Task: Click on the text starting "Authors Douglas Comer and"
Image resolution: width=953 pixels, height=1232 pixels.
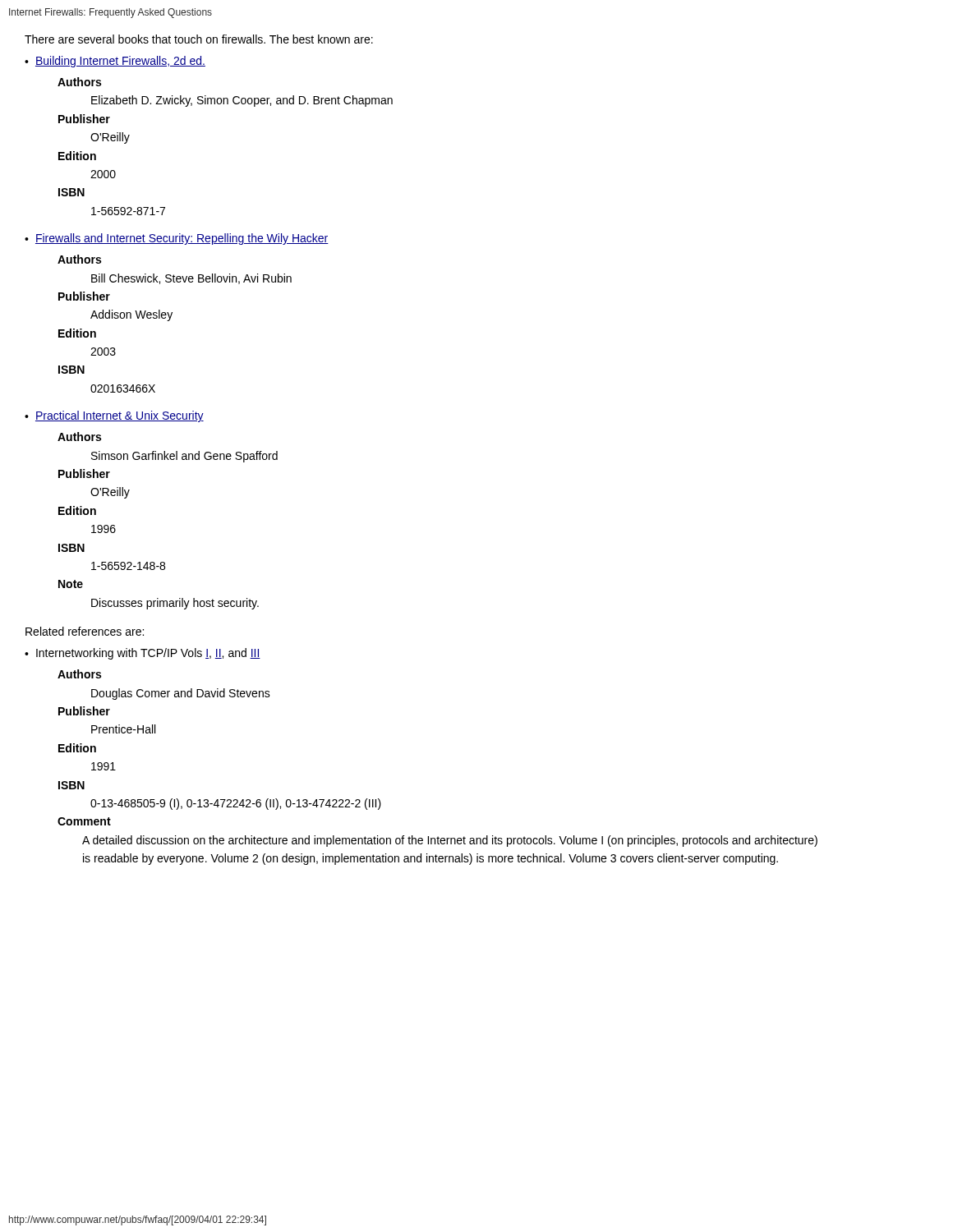Action: coord(79,674)
